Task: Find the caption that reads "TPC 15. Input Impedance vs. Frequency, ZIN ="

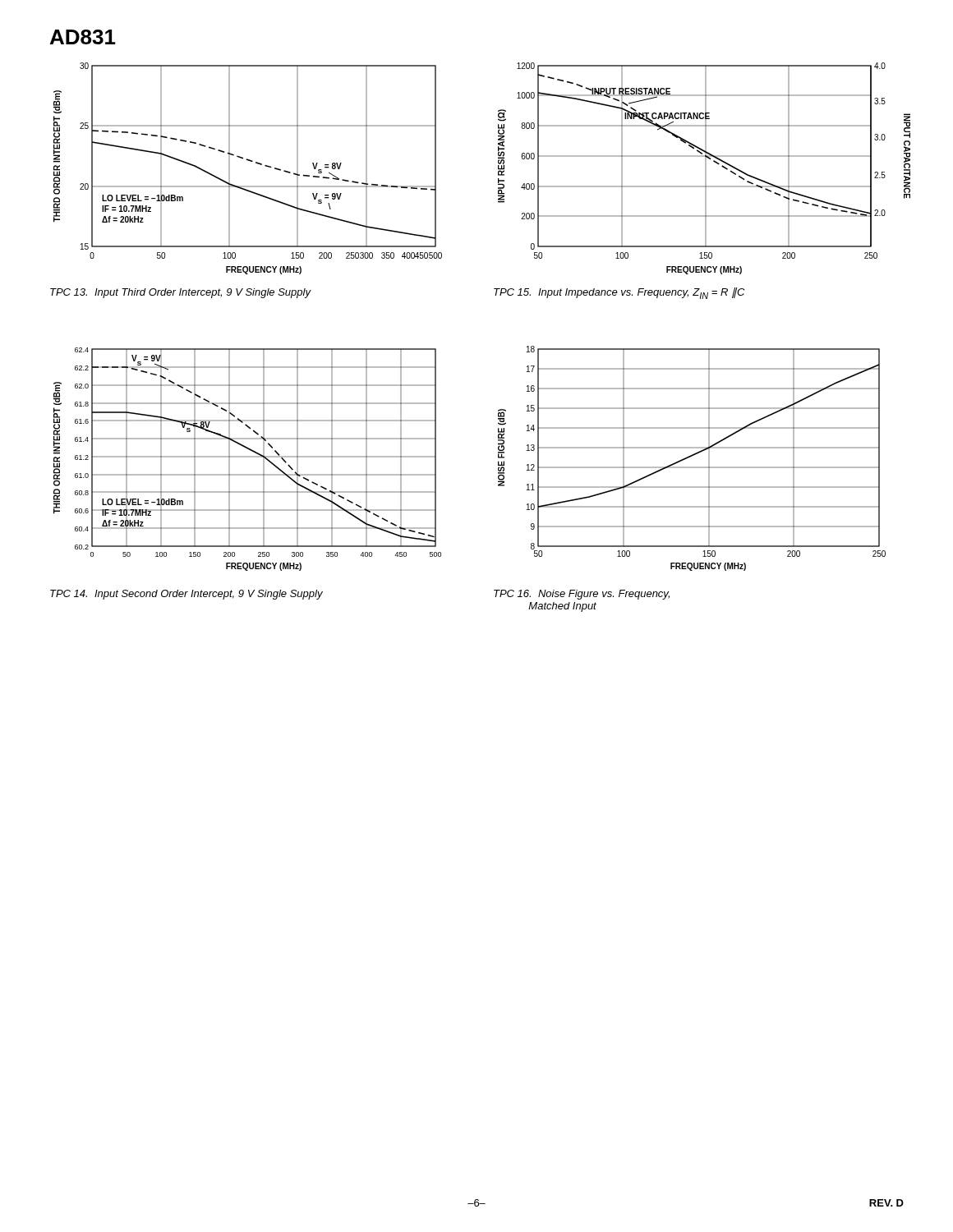Action: (x=619, y=293)
